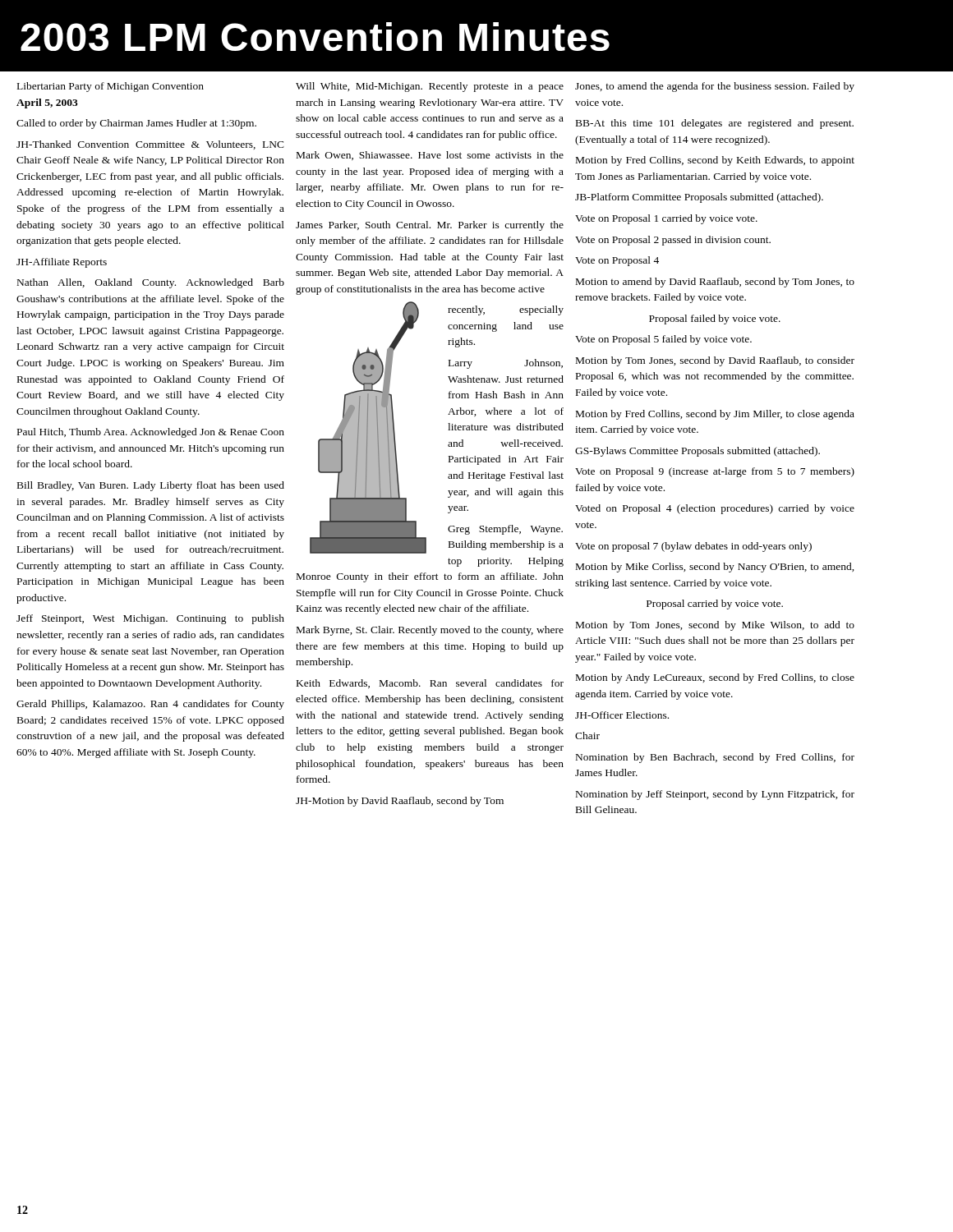Select the block starting "Will White, Mid-Michigan. Recently proteste"
Screen dimensions: 1232x953
coord(430,87)
